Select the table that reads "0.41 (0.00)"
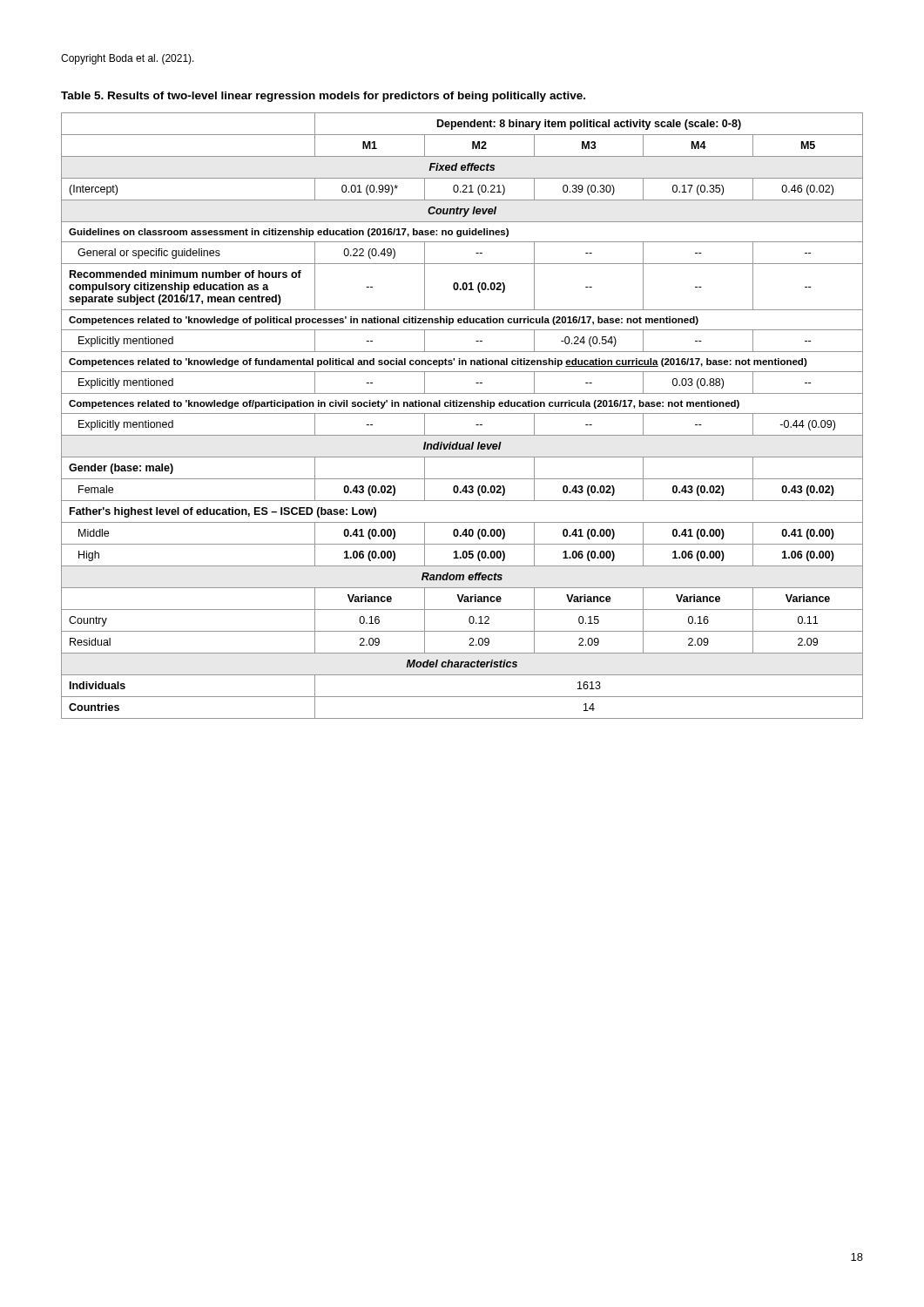Screen dimensions: 1307x924 click(x=462, y=416)
